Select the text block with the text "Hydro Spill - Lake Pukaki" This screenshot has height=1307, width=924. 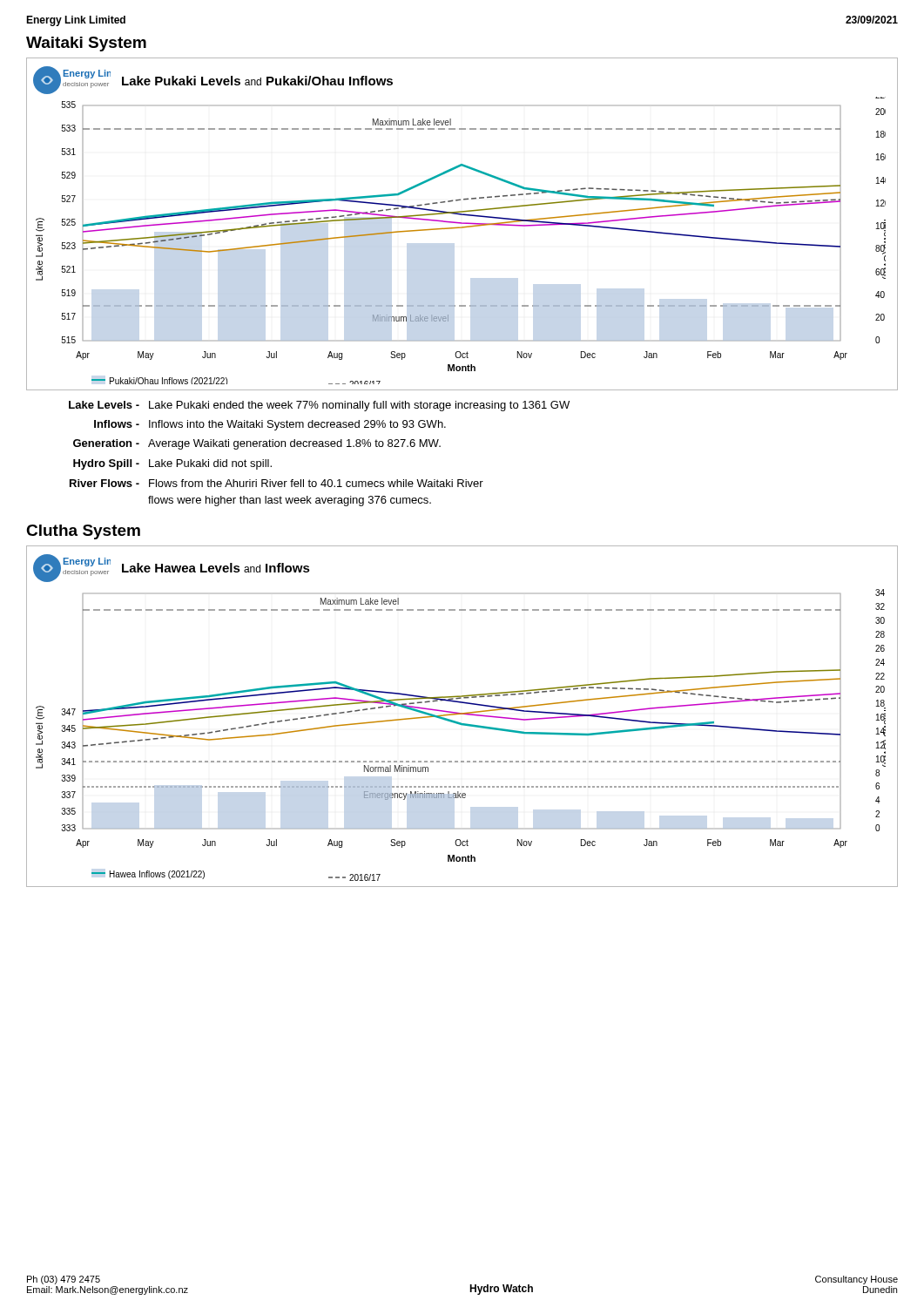point(149,463)
